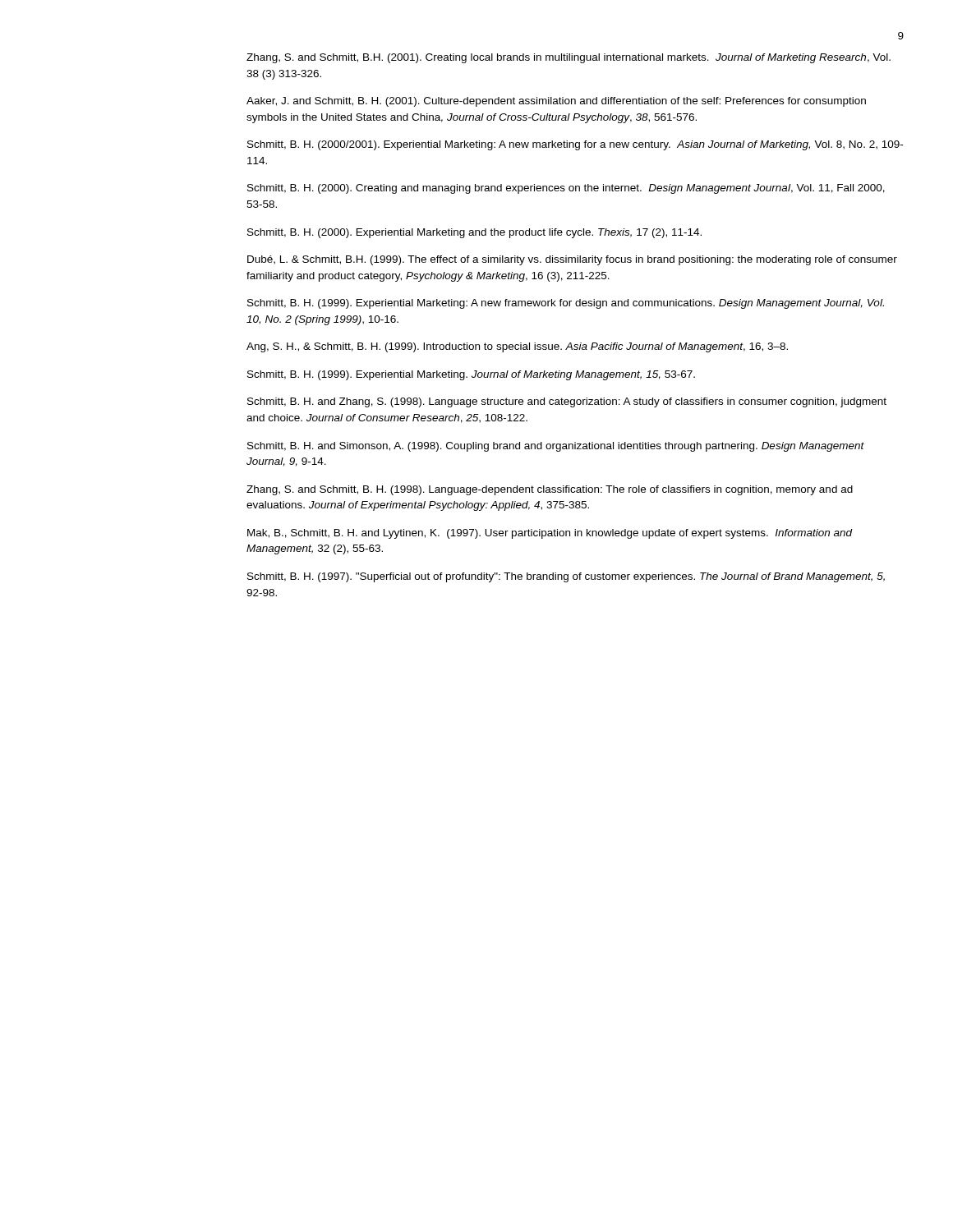This screenshot has width=953, height=1232.
Task: Click on the list item with the text "Schmitt, B. H. (2000). Creating and managing"
Action: coord(566,196)
